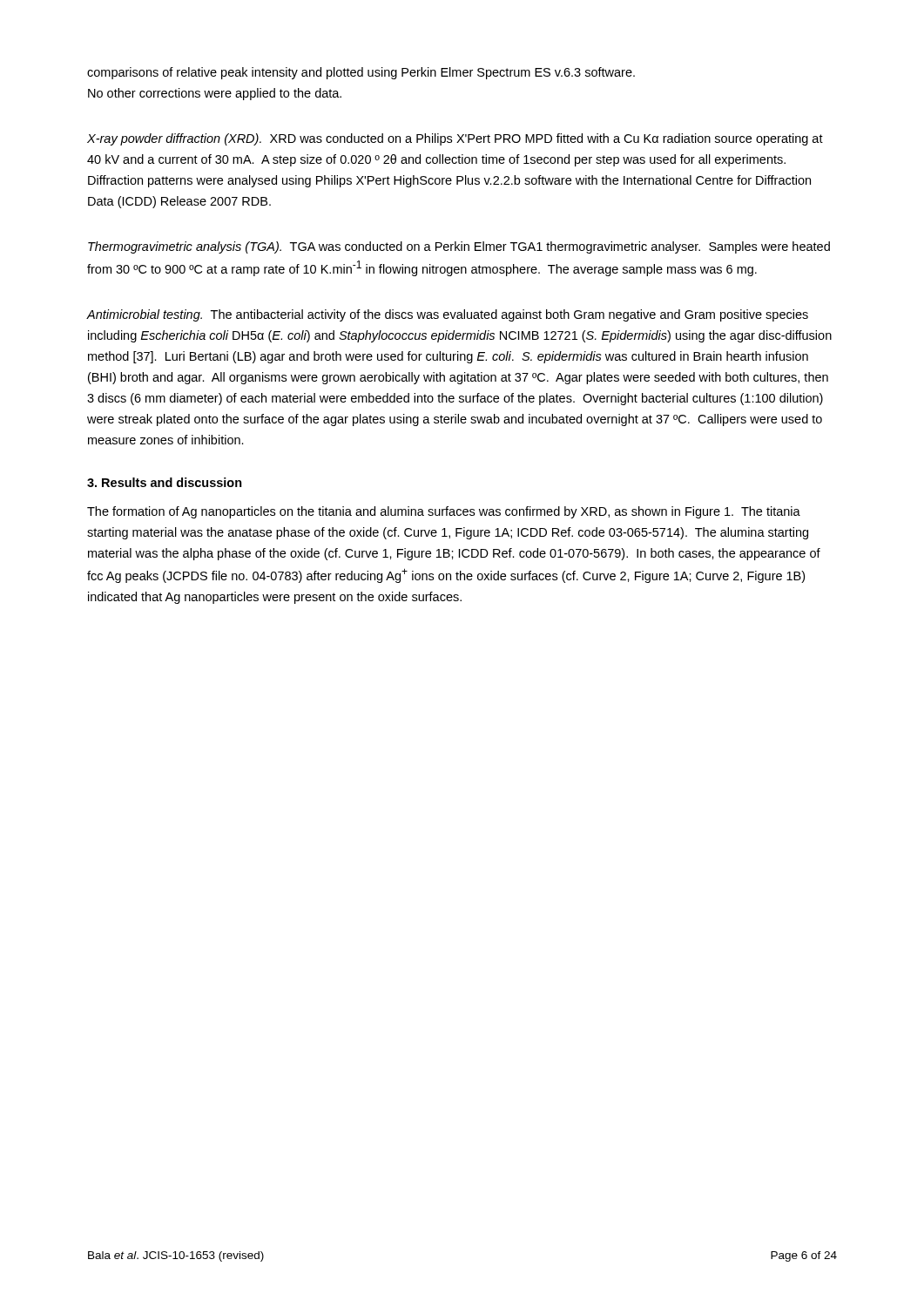Click the section header that begins "3. Results and"
Viewport: 924px width, 1307px height.
pyautogui.click(x=165, y=482)
